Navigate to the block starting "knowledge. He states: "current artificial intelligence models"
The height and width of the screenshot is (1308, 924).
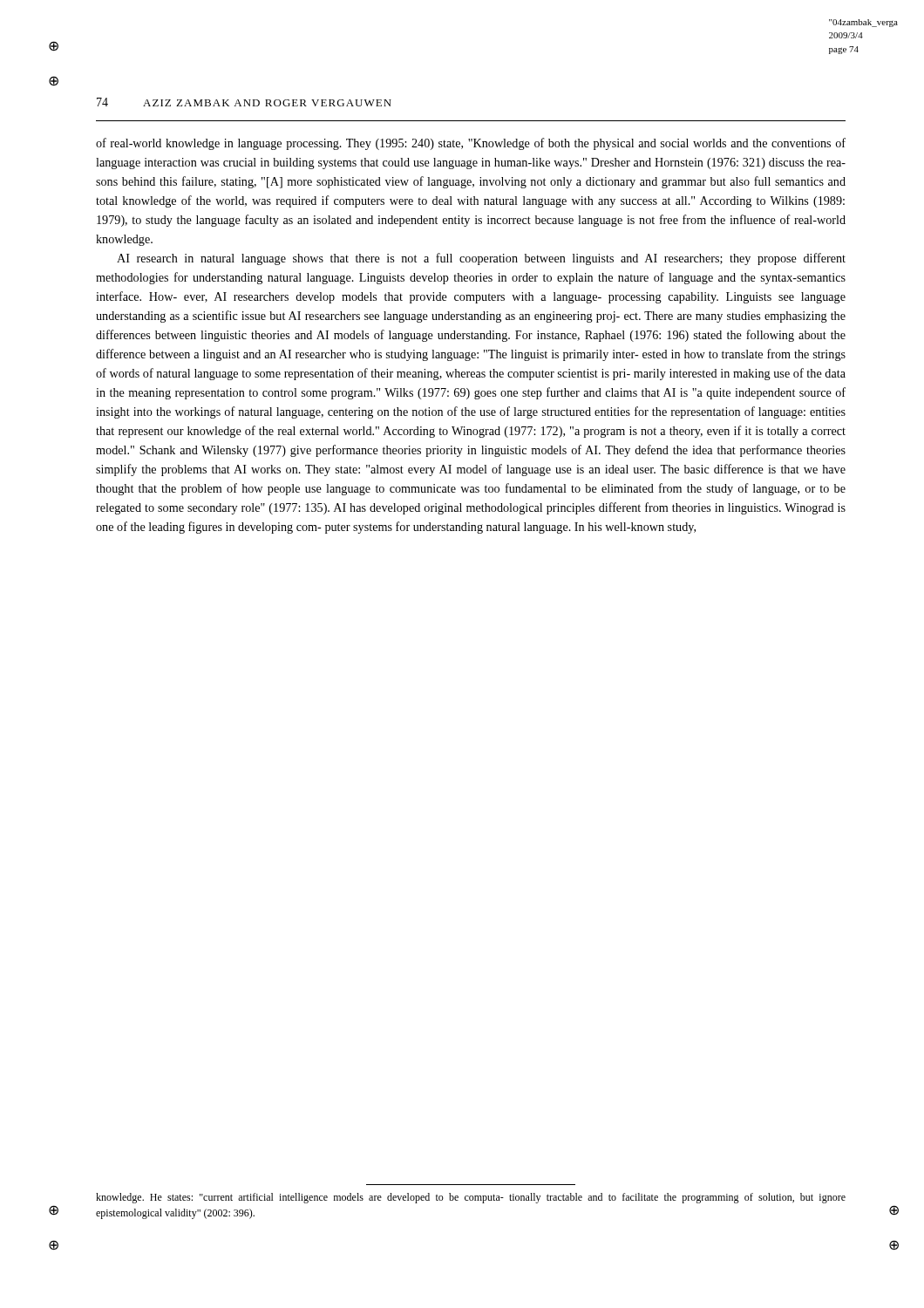pyautogui.click(x=471, y=1205)
